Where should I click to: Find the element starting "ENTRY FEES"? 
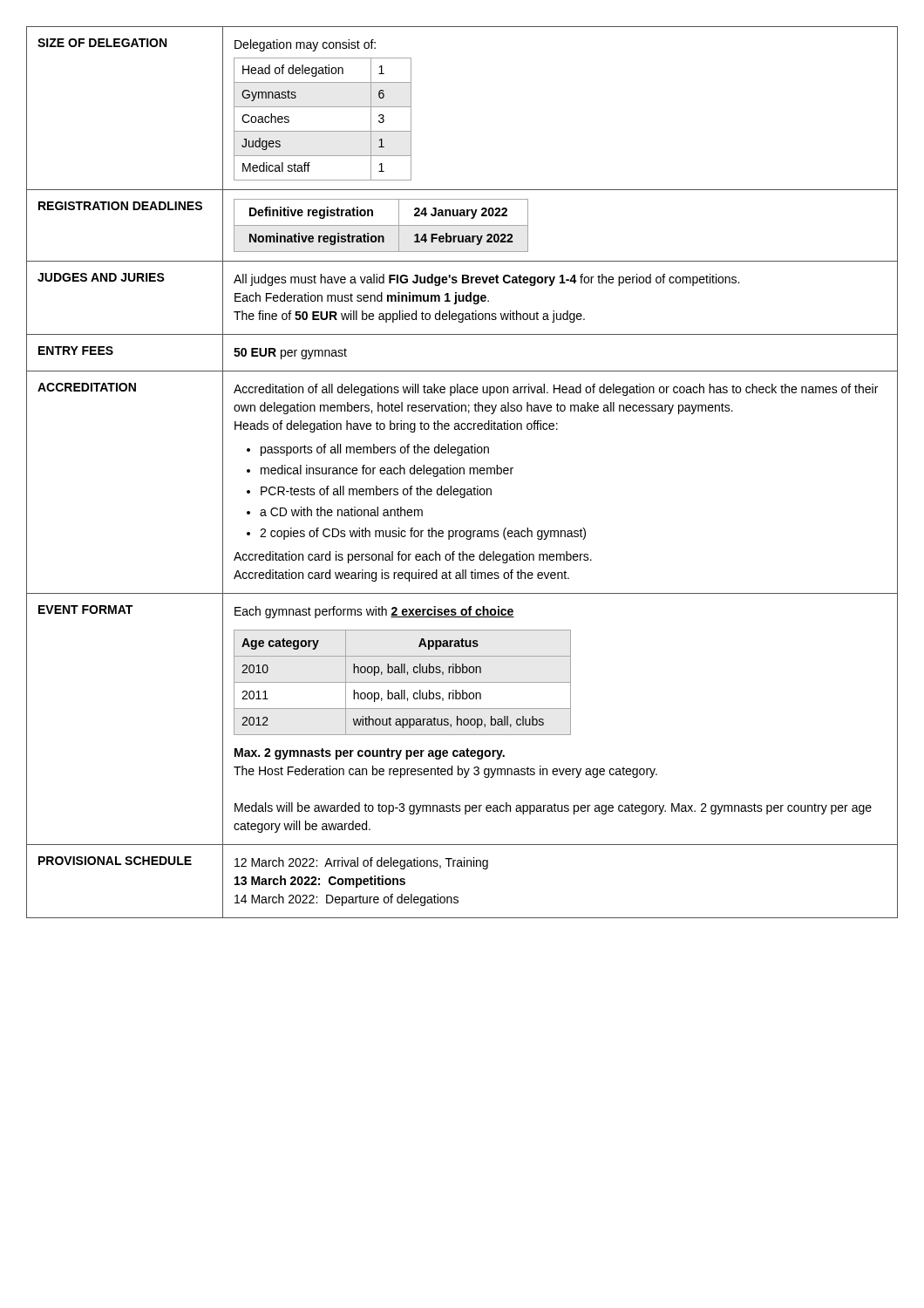click(x=75, y=351)
